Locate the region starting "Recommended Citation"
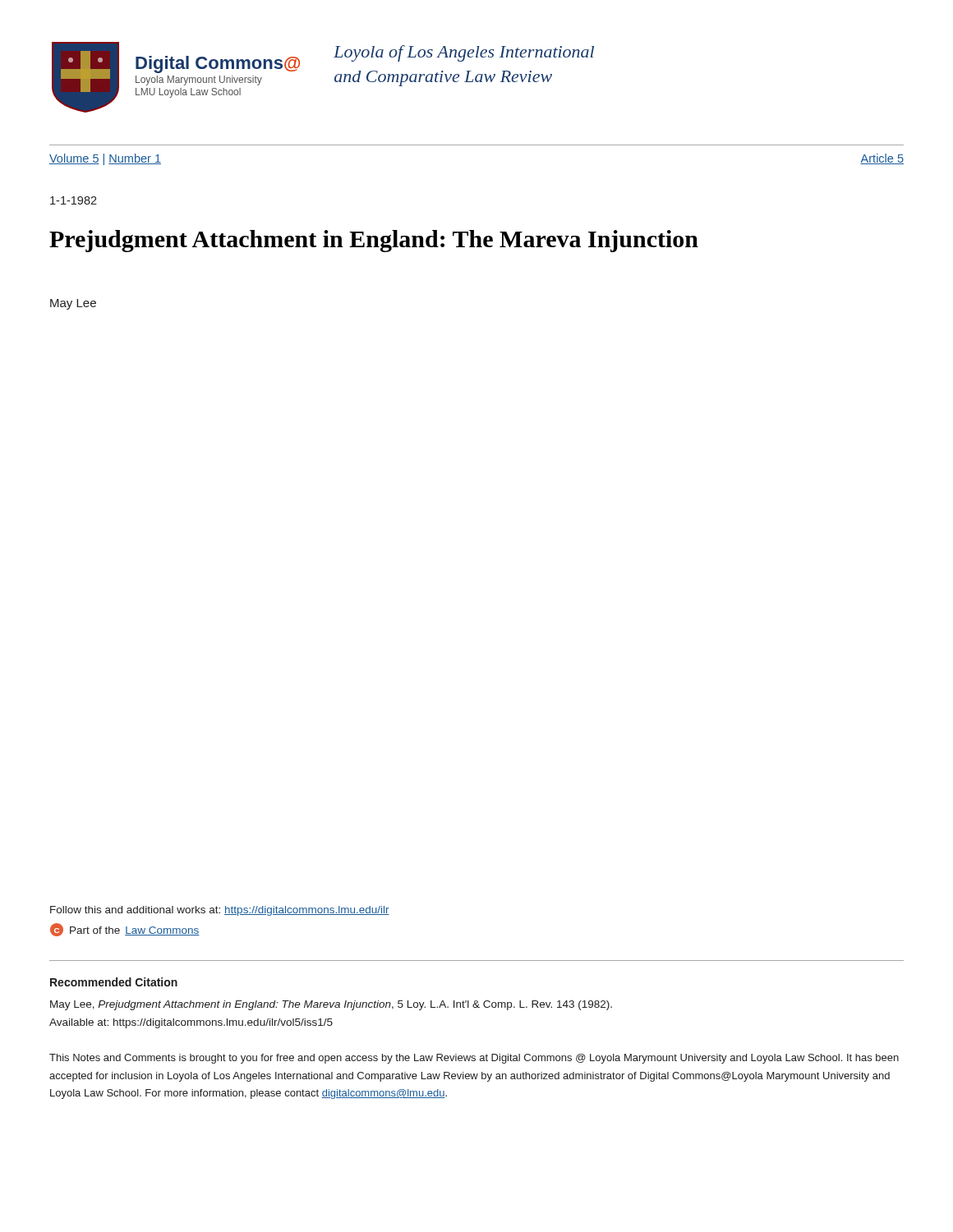This screenshot has width=953, height=1232. pyautogui.click(x=114, y=982)
